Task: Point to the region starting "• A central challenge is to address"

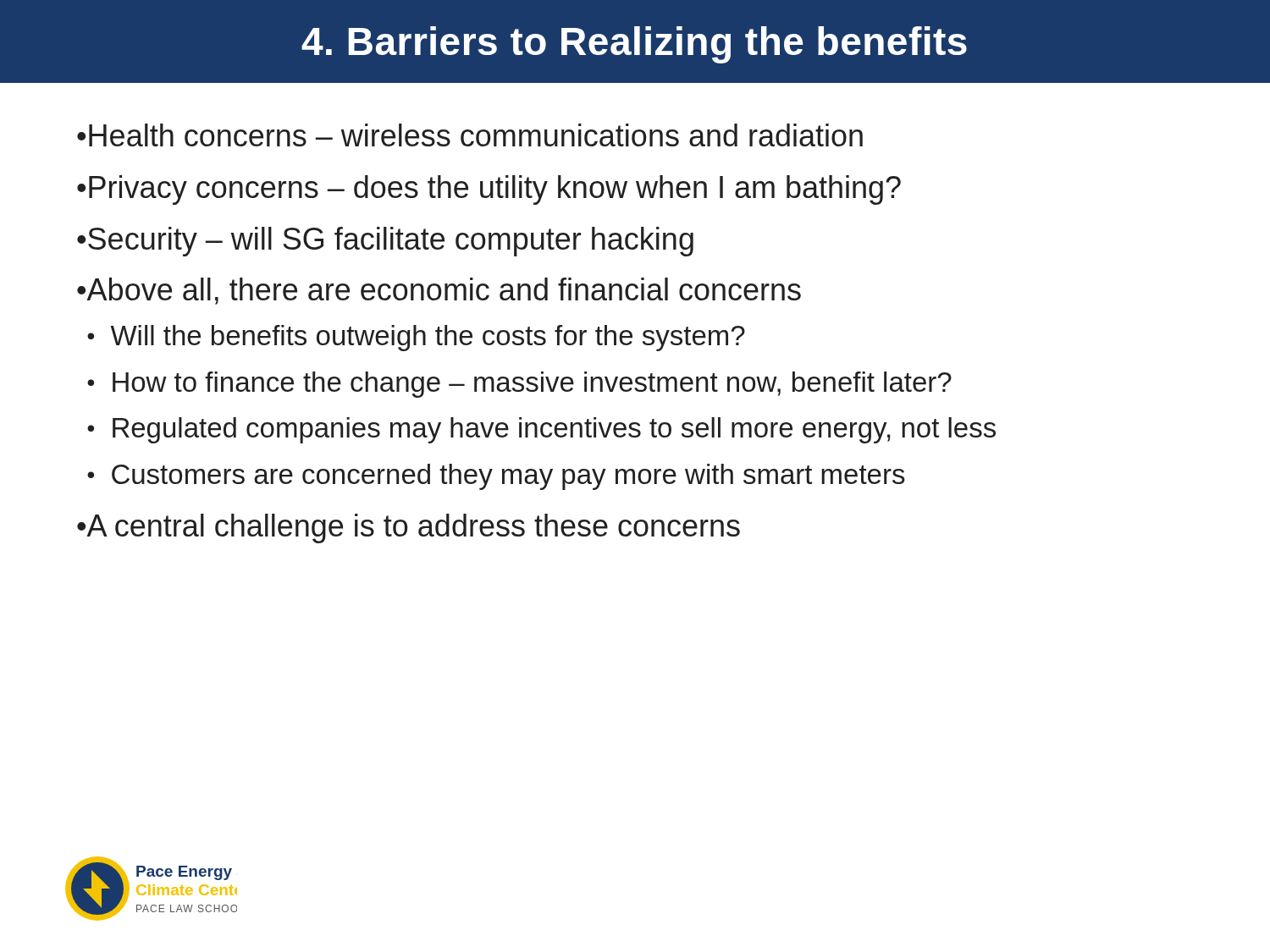Action: click(409, 527)
